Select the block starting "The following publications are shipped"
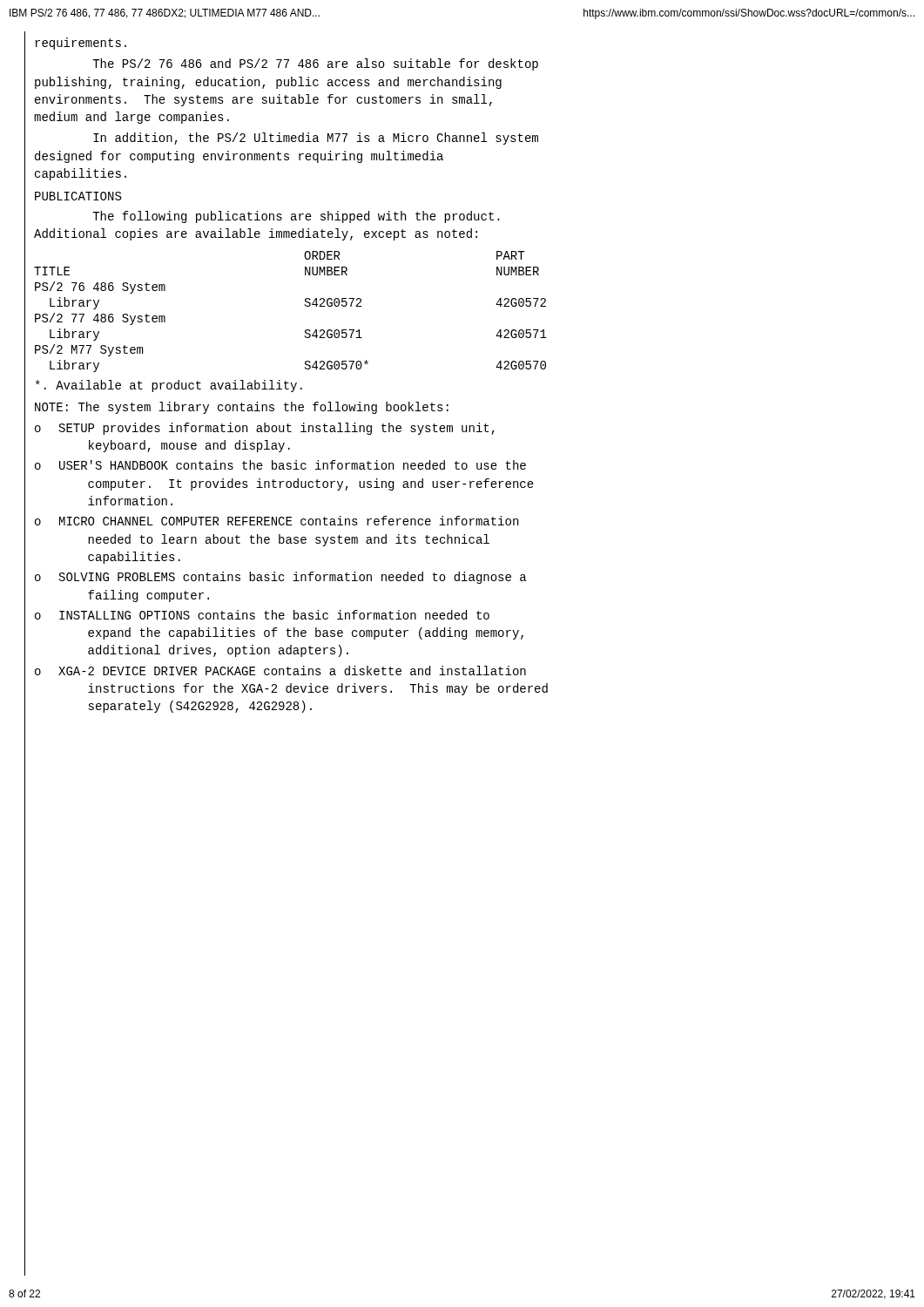924x1307 pixels. pos(268,225)
